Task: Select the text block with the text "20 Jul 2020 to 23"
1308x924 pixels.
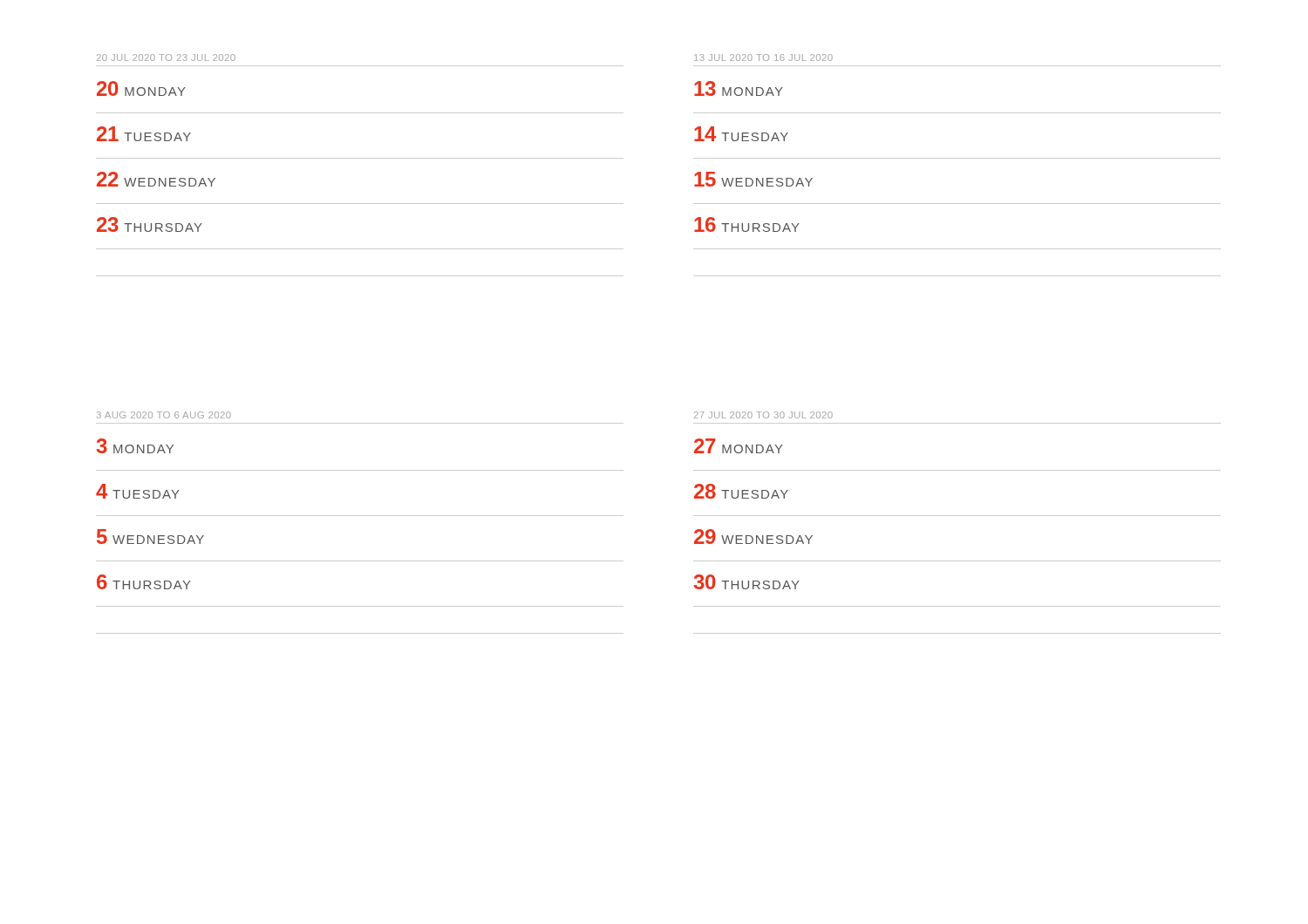Action: click(x=166, y=58)
